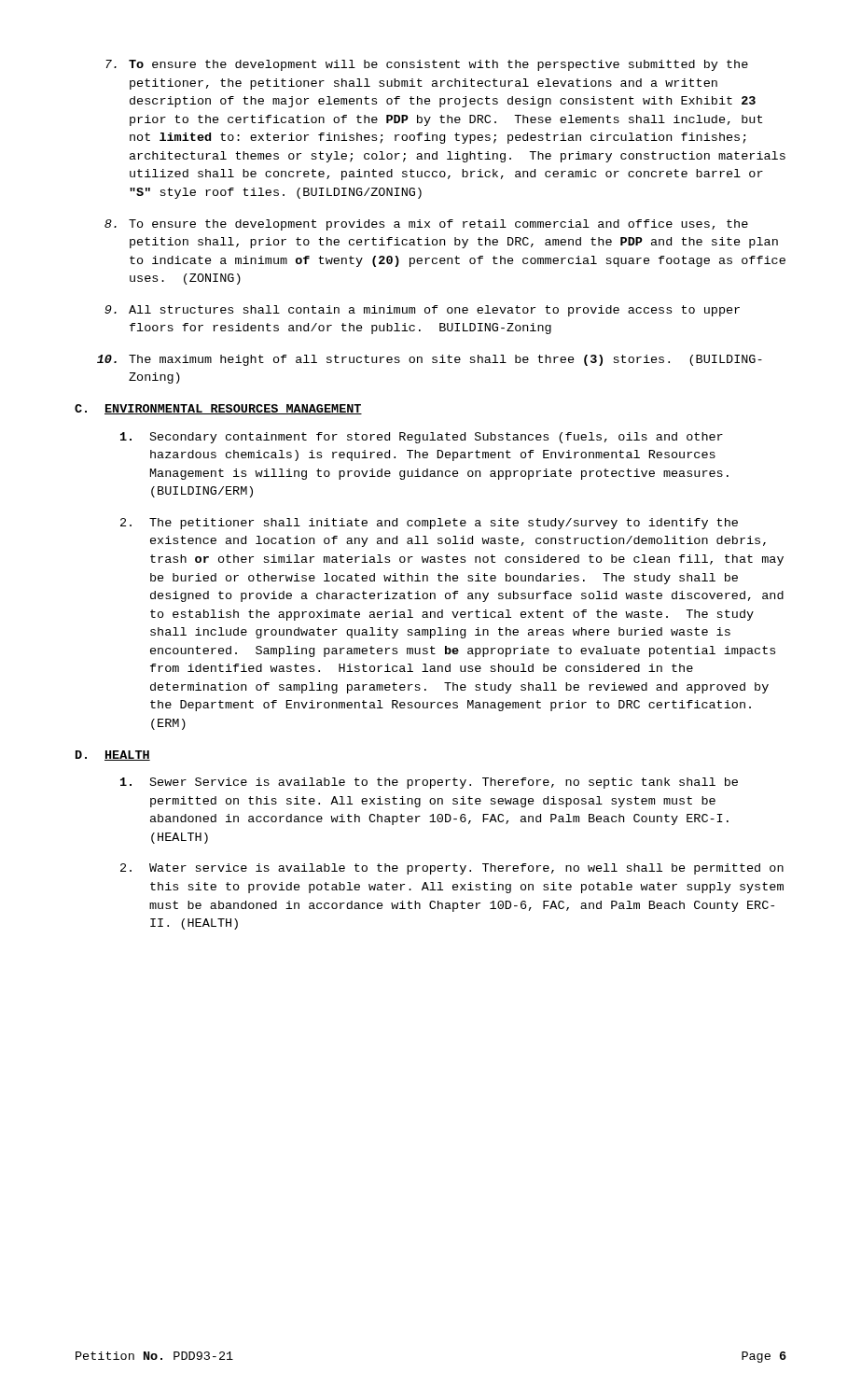Viewport: 861px width, 1400px height.
Task: Point to "C. ENVIRONMENTAL RESOURCES MANAGEMENT"
Action: tap(218, 410)
